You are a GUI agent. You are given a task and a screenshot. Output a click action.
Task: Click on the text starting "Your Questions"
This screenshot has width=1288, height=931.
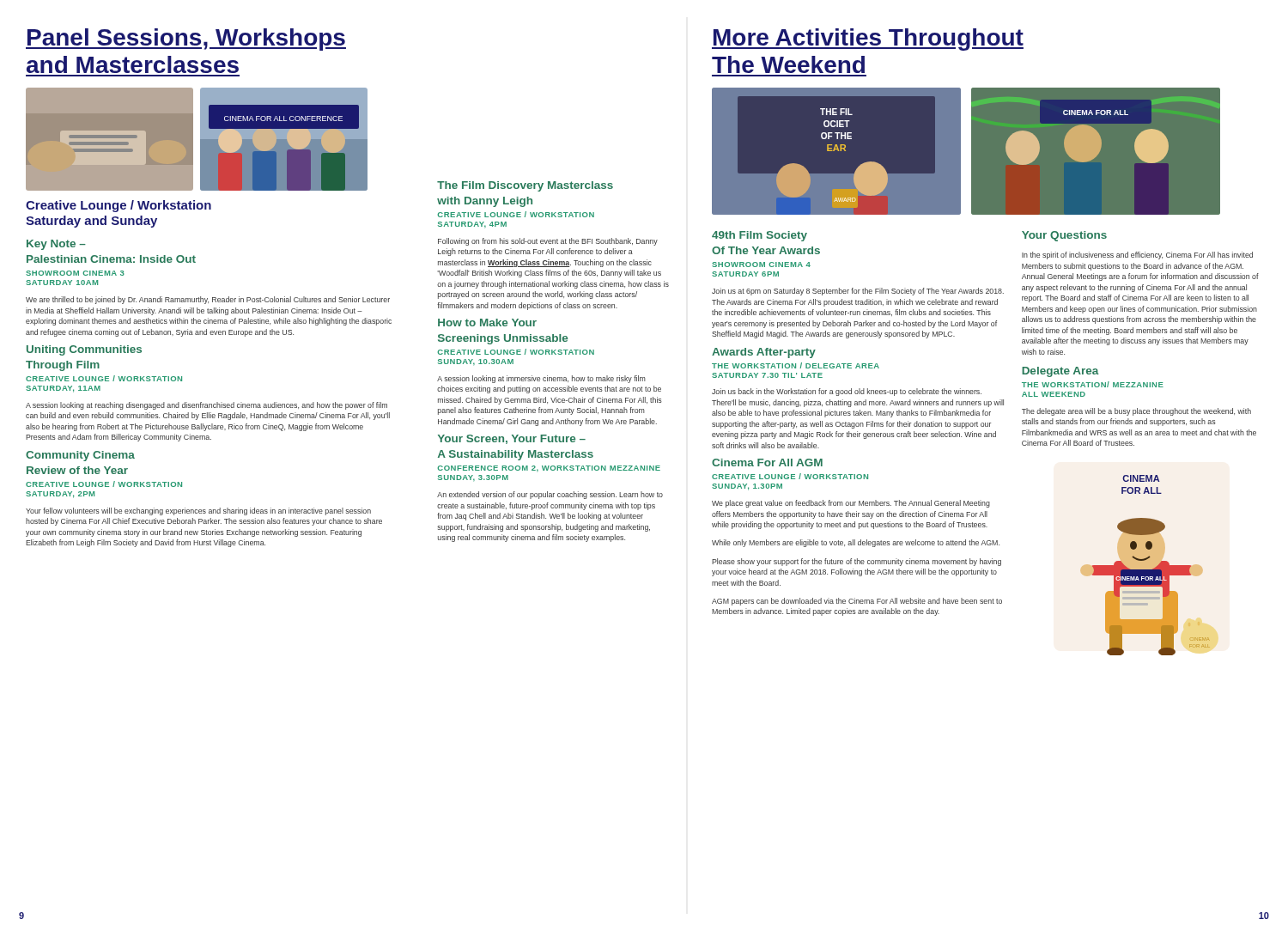tap(1064, 235)
